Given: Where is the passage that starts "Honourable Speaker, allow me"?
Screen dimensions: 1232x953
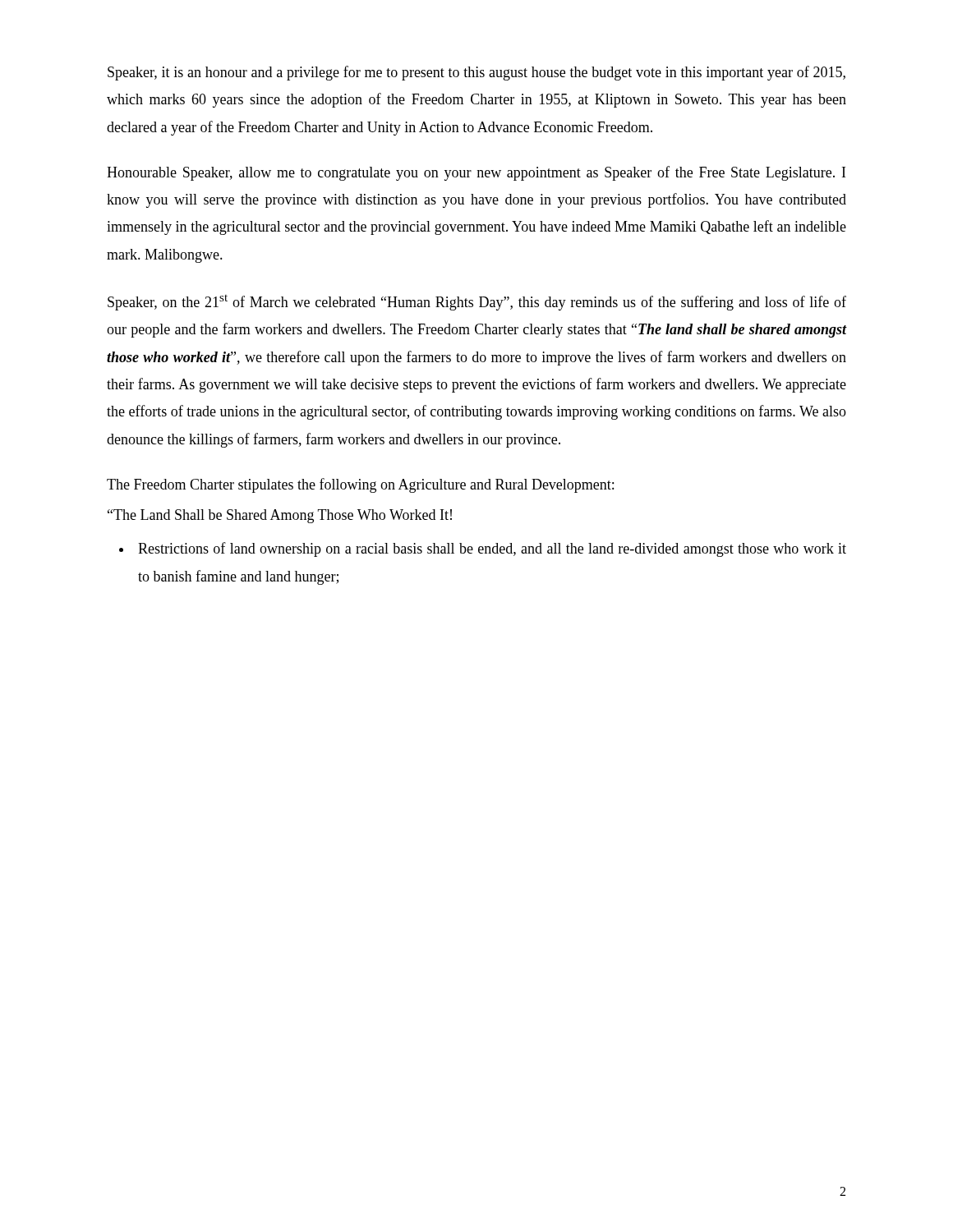Looking at the screenshot, I should point(476,213).
